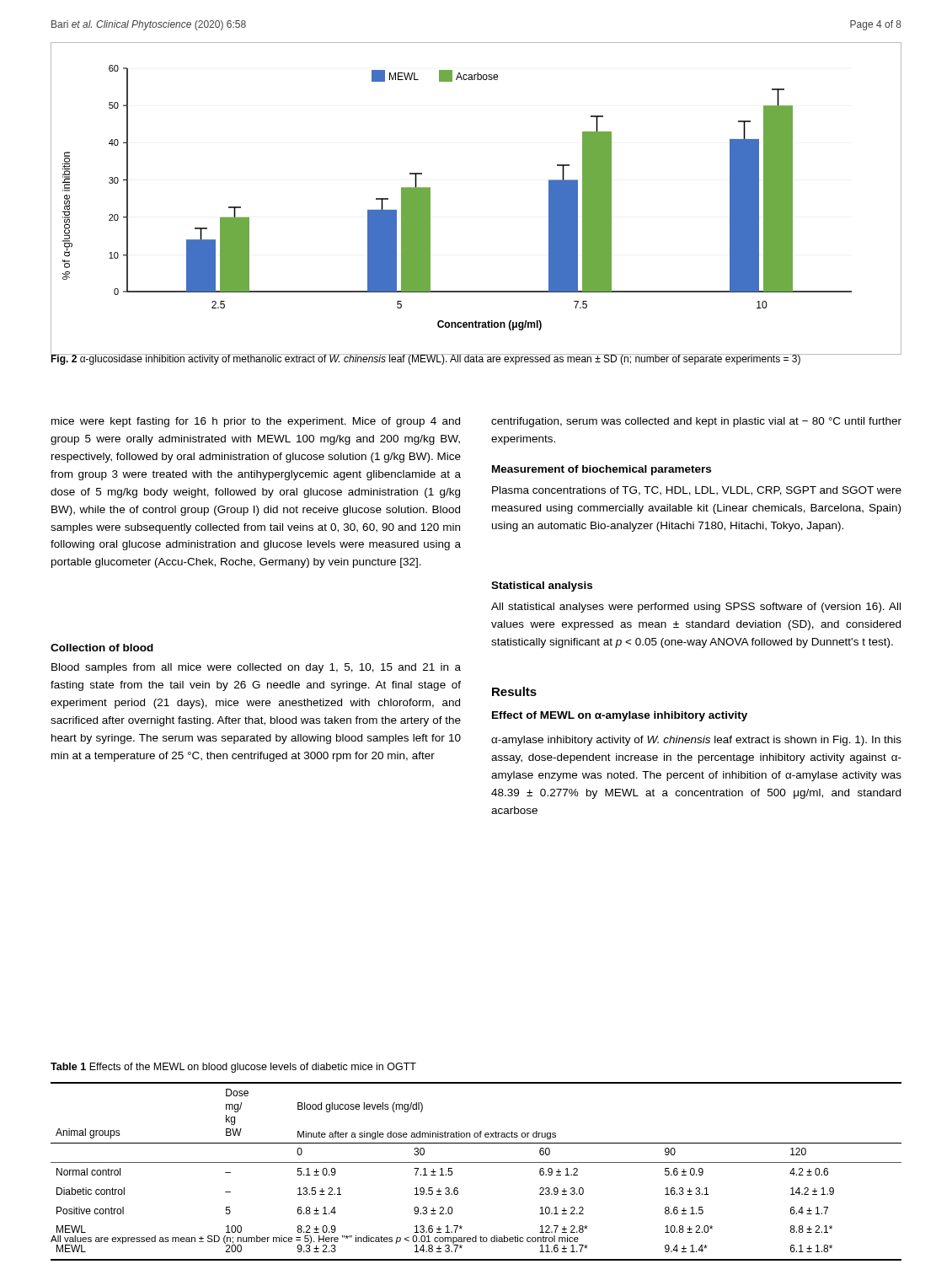Click the caption that begins "Table 1 Effects"

pos(233,1067)
